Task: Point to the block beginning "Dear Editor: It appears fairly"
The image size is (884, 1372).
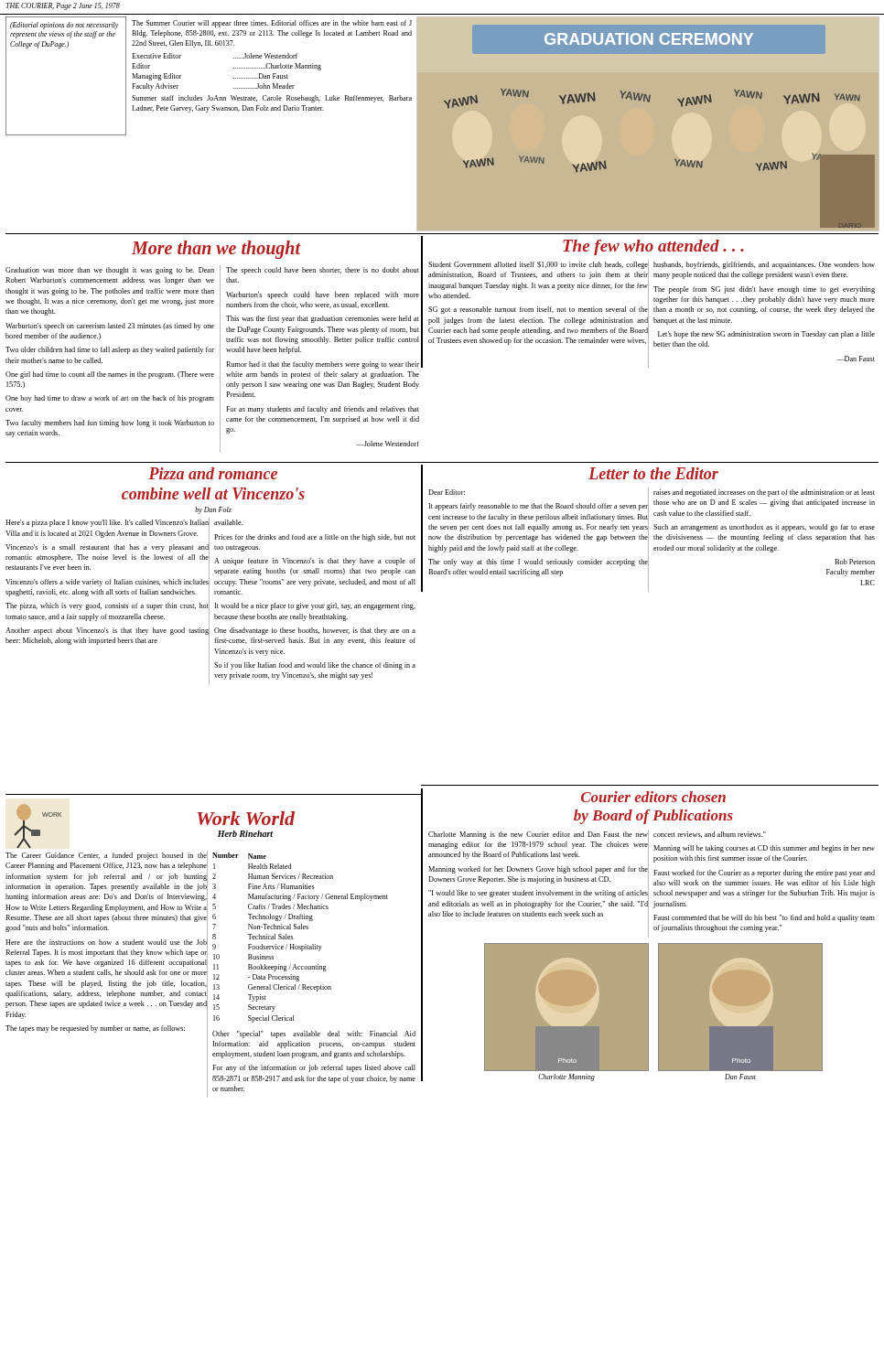Action: [x=538, y=533]
